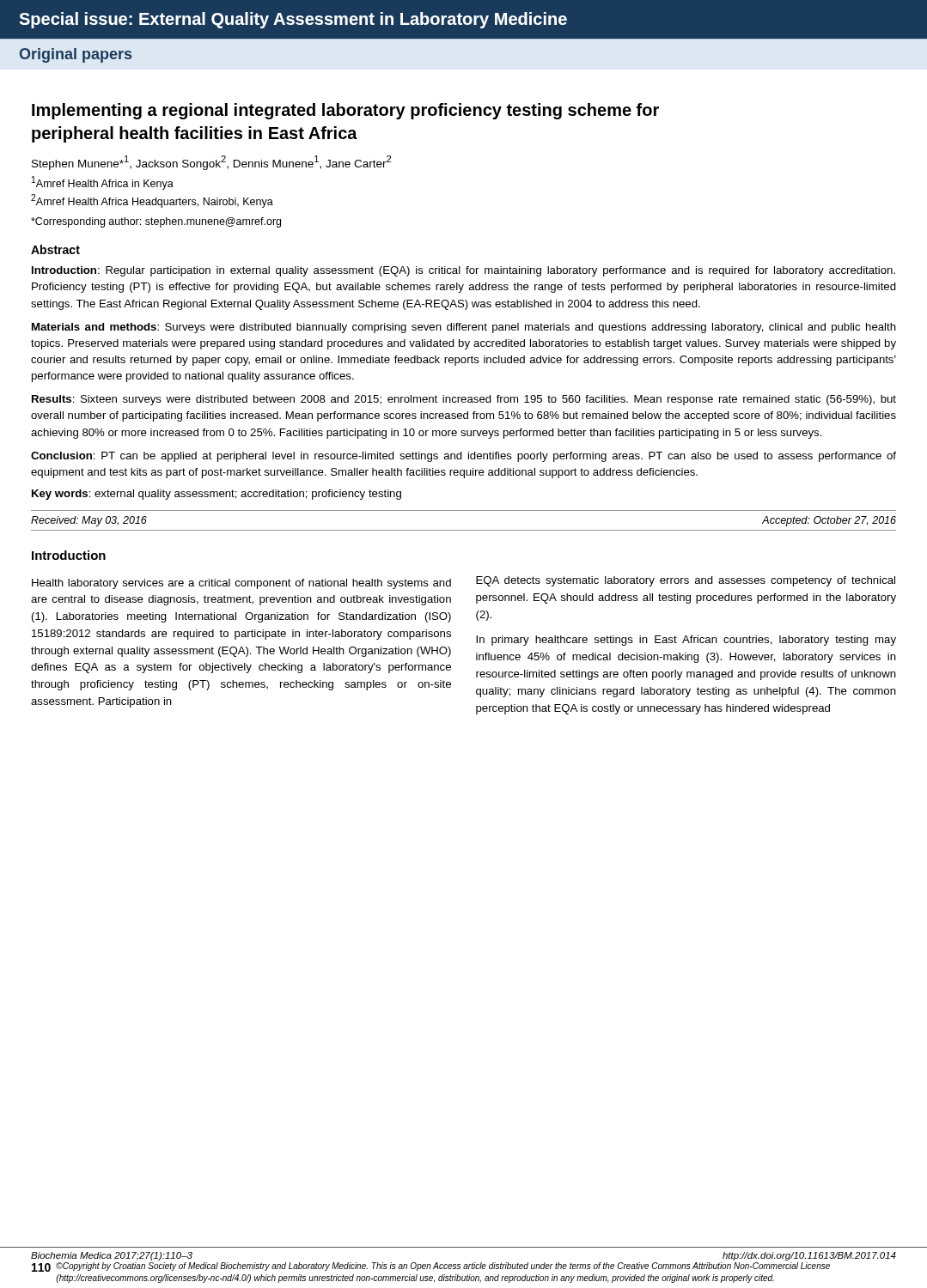Find the text block that reads "1Amref Health Africa in"
Screen dimensions: 1288x927
click(x=152, y=192)
